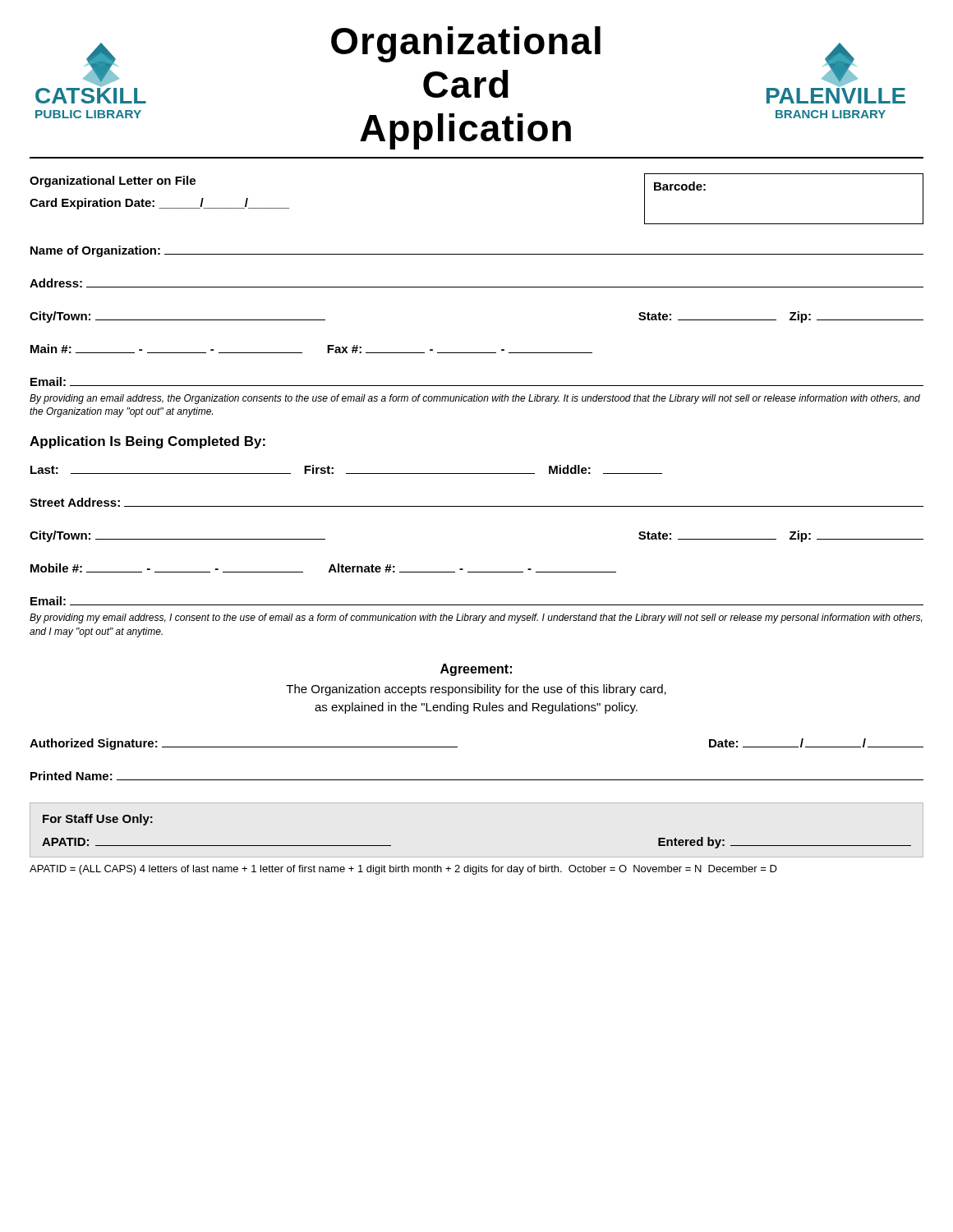Screen dimensions: 1232x953
Task: Locate the text starting "By providing an email address, the Organization"
Action: 475,405
